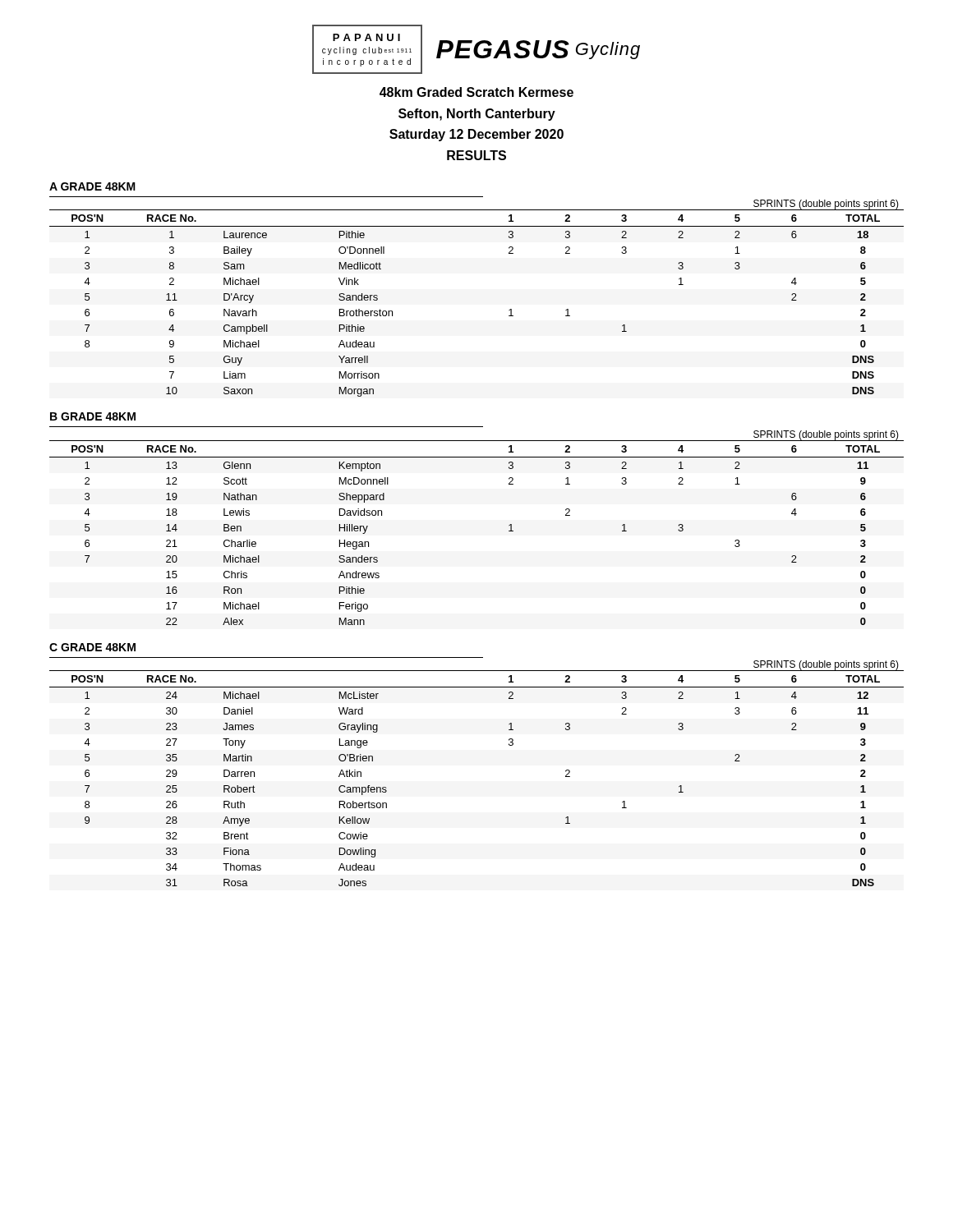The image size is (953, 1232).
Task: Find the title
Action: tap(476, 124)
